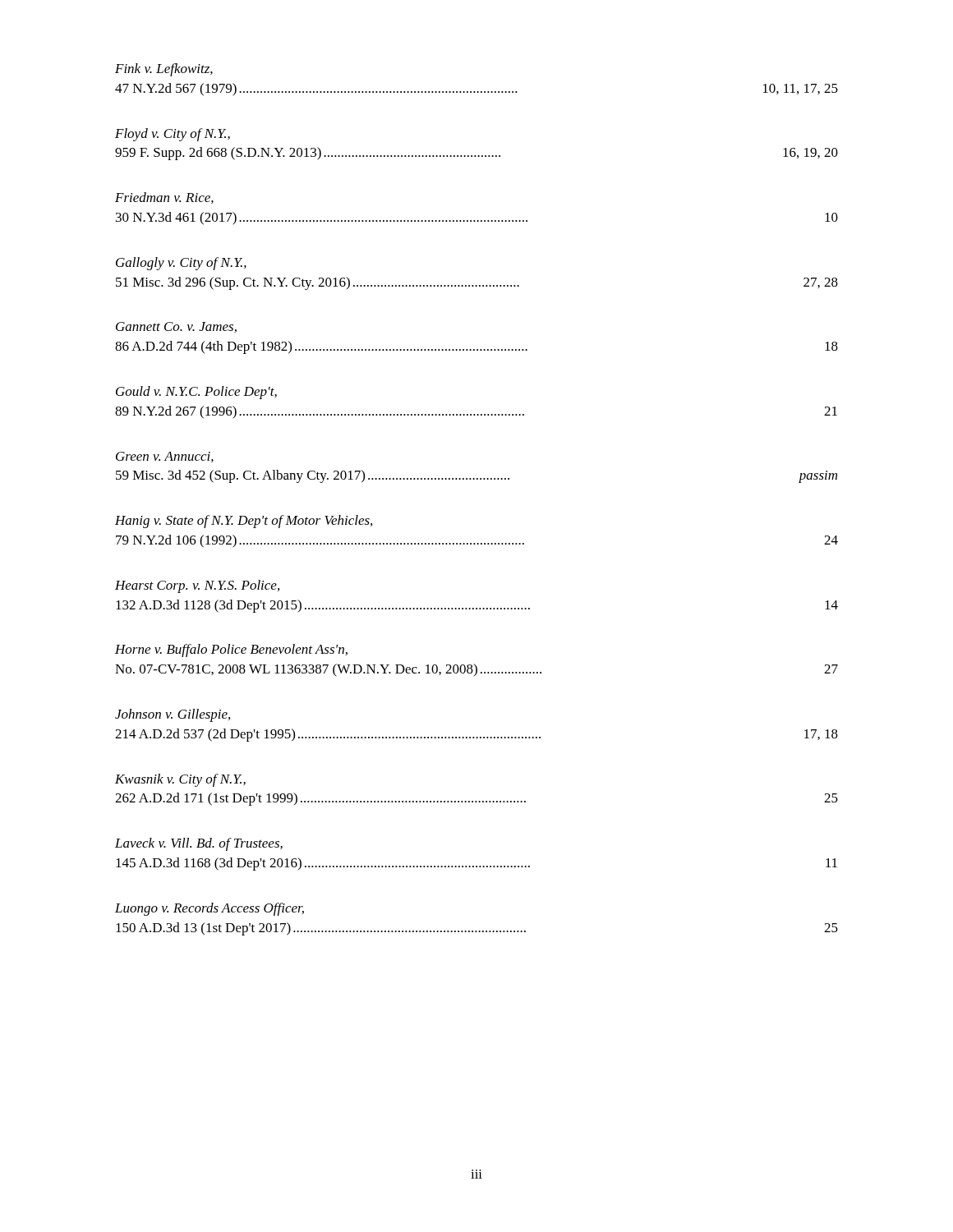Find the list item that reads "Kwasnik v. City of N.Y., 262"
Image resolution: width=953 pixels, height=1232 pixels.
[x=476, y=790]
